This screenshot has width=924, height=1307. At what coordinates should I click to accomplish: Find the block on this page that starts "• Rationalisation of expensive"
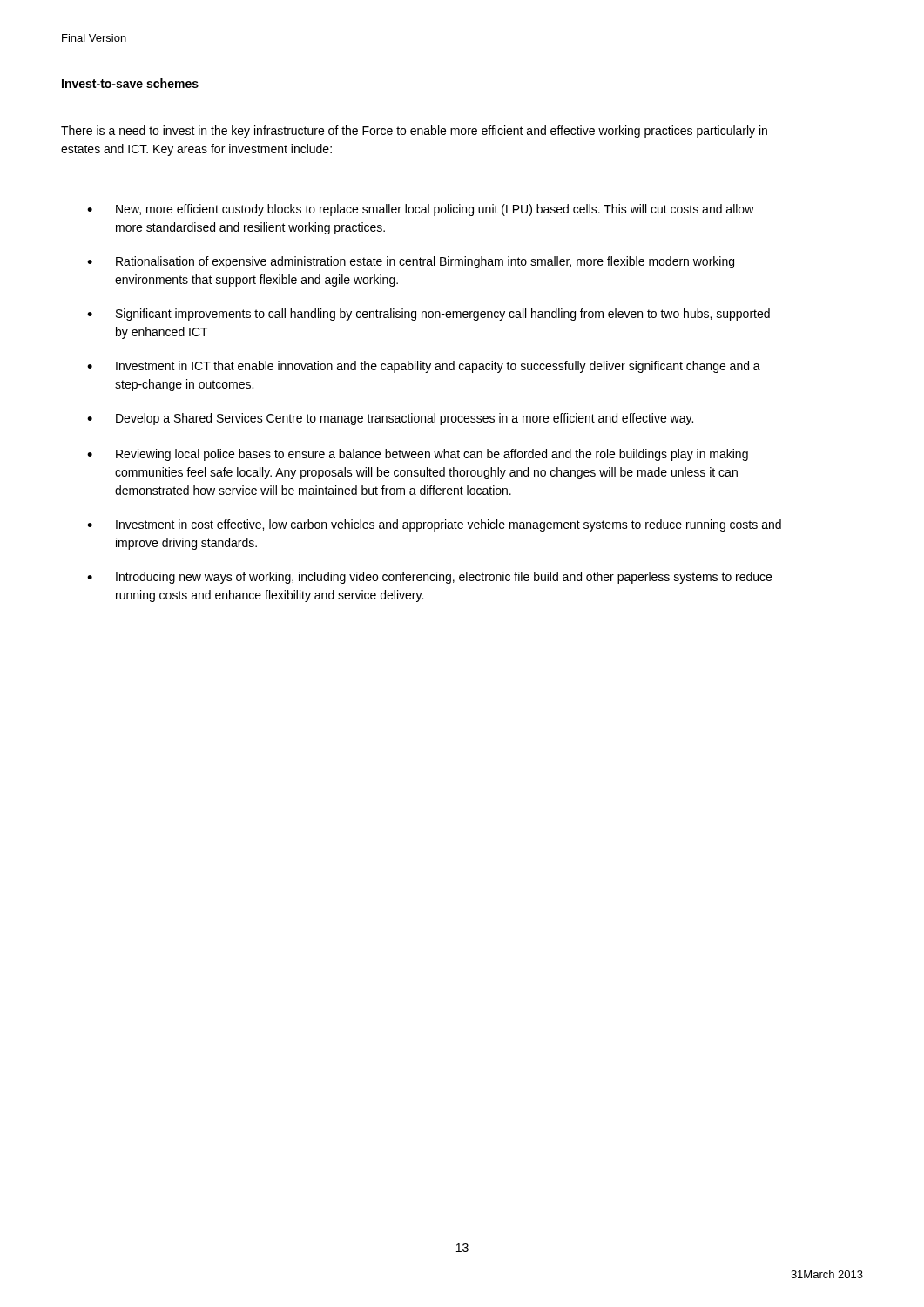click(x=422, y=271)
